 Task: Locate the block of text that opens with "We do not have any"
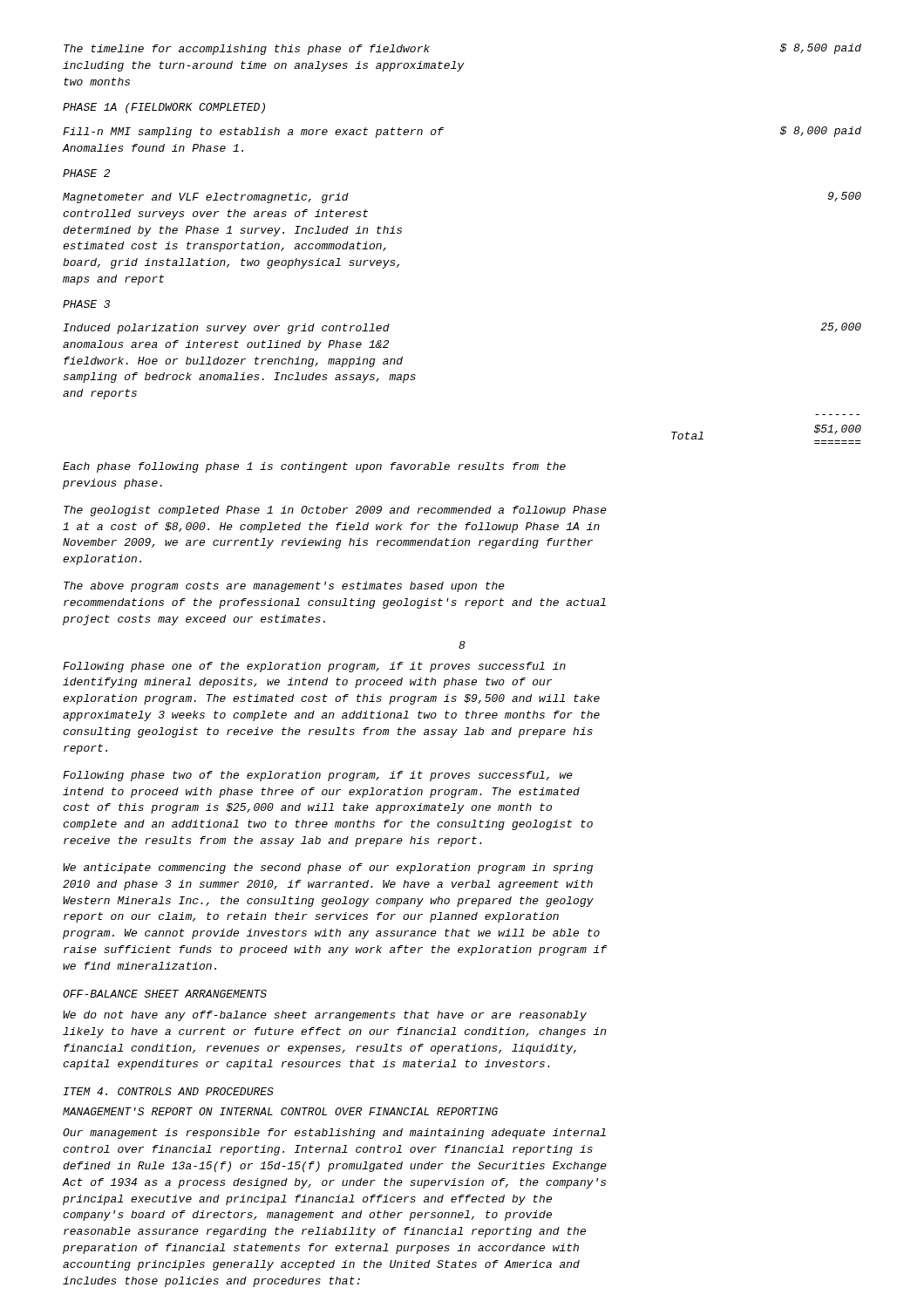click(x=335, y=1040)
